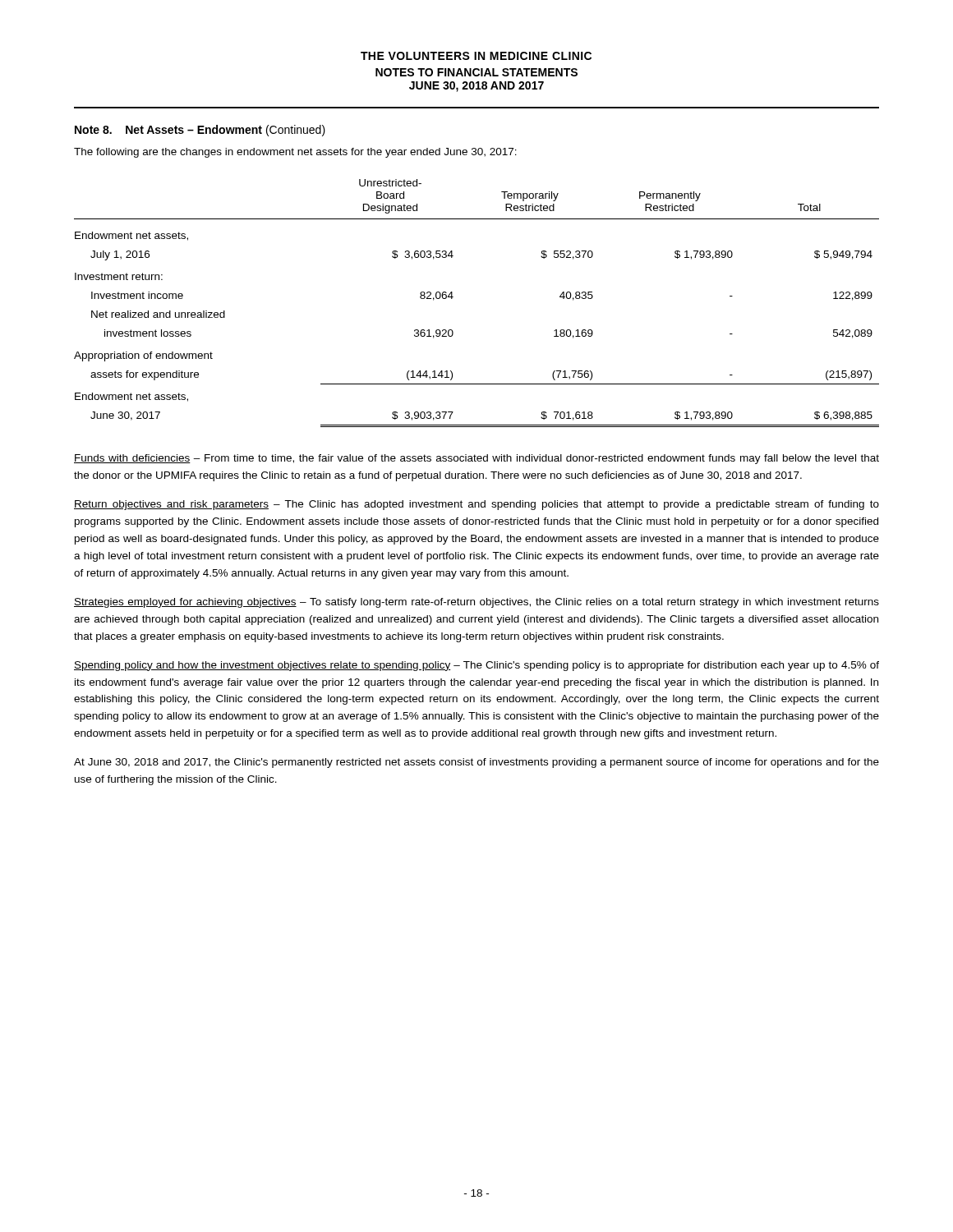Point to the passage starting "Spending policy and how the investment"

click(476, 699)
